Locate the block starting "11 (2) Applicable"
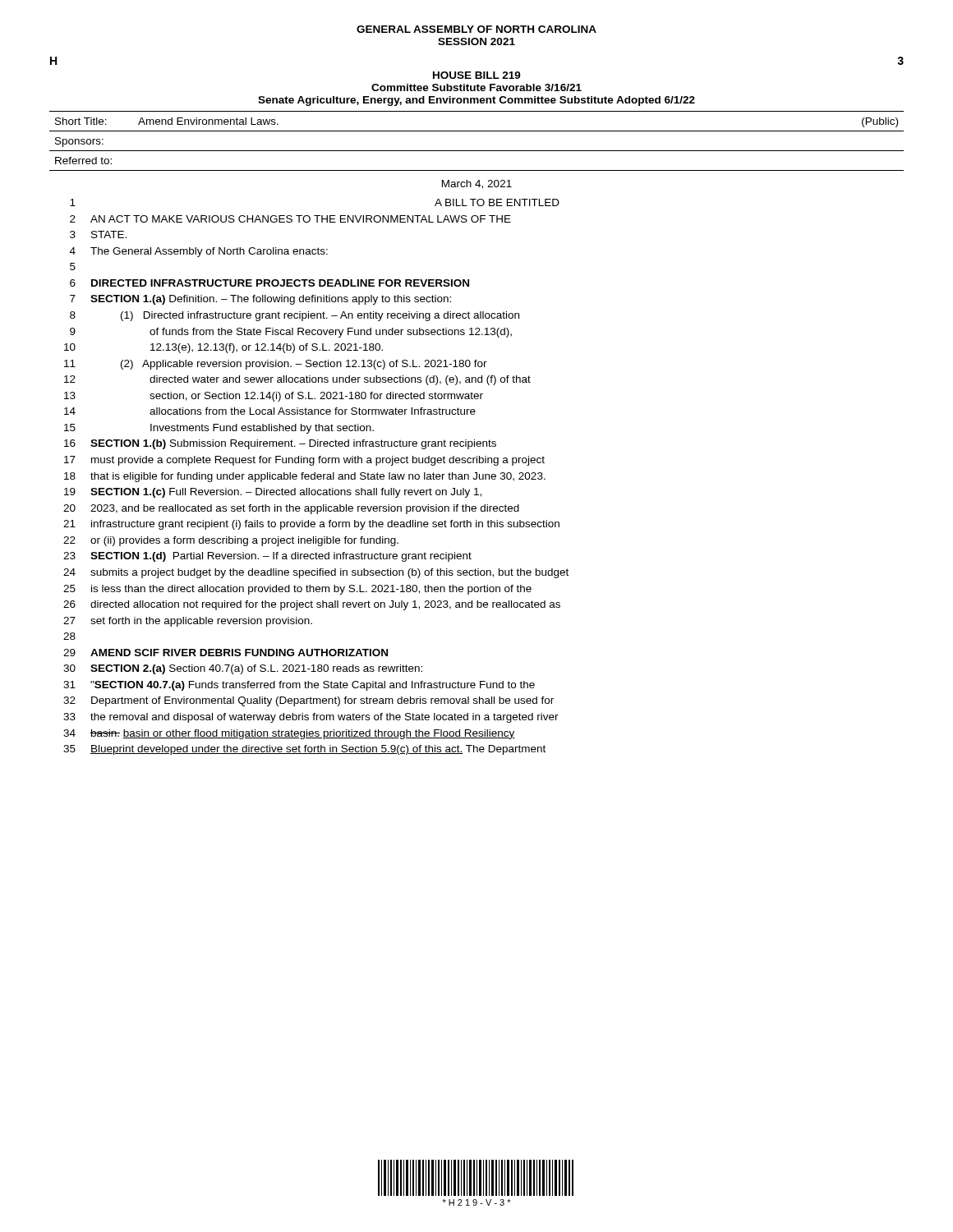Viewport: 953px width, 1232px height. pos(476,363)
